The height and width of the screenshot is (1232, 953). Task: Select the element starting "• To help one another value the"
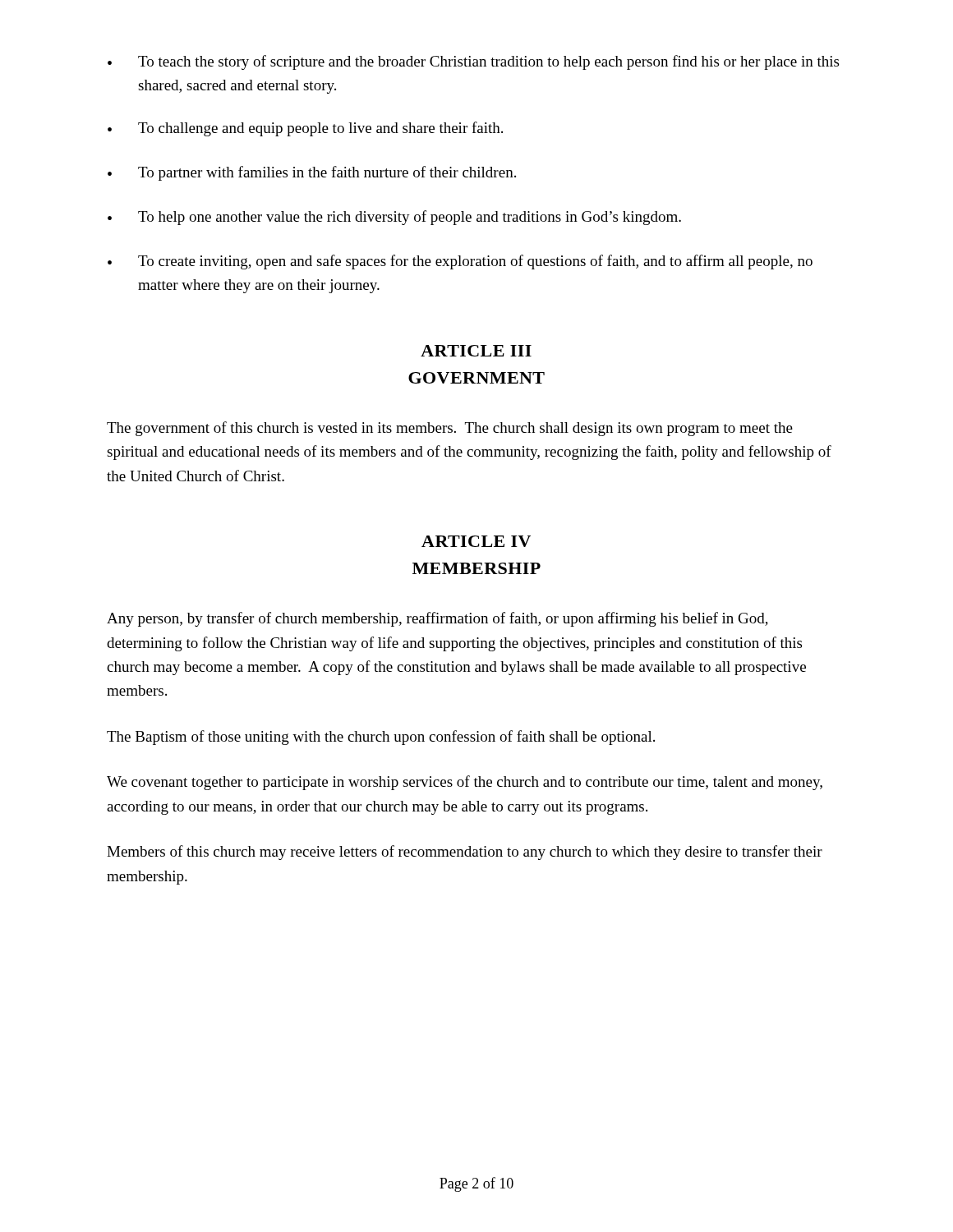pos(476,218)
